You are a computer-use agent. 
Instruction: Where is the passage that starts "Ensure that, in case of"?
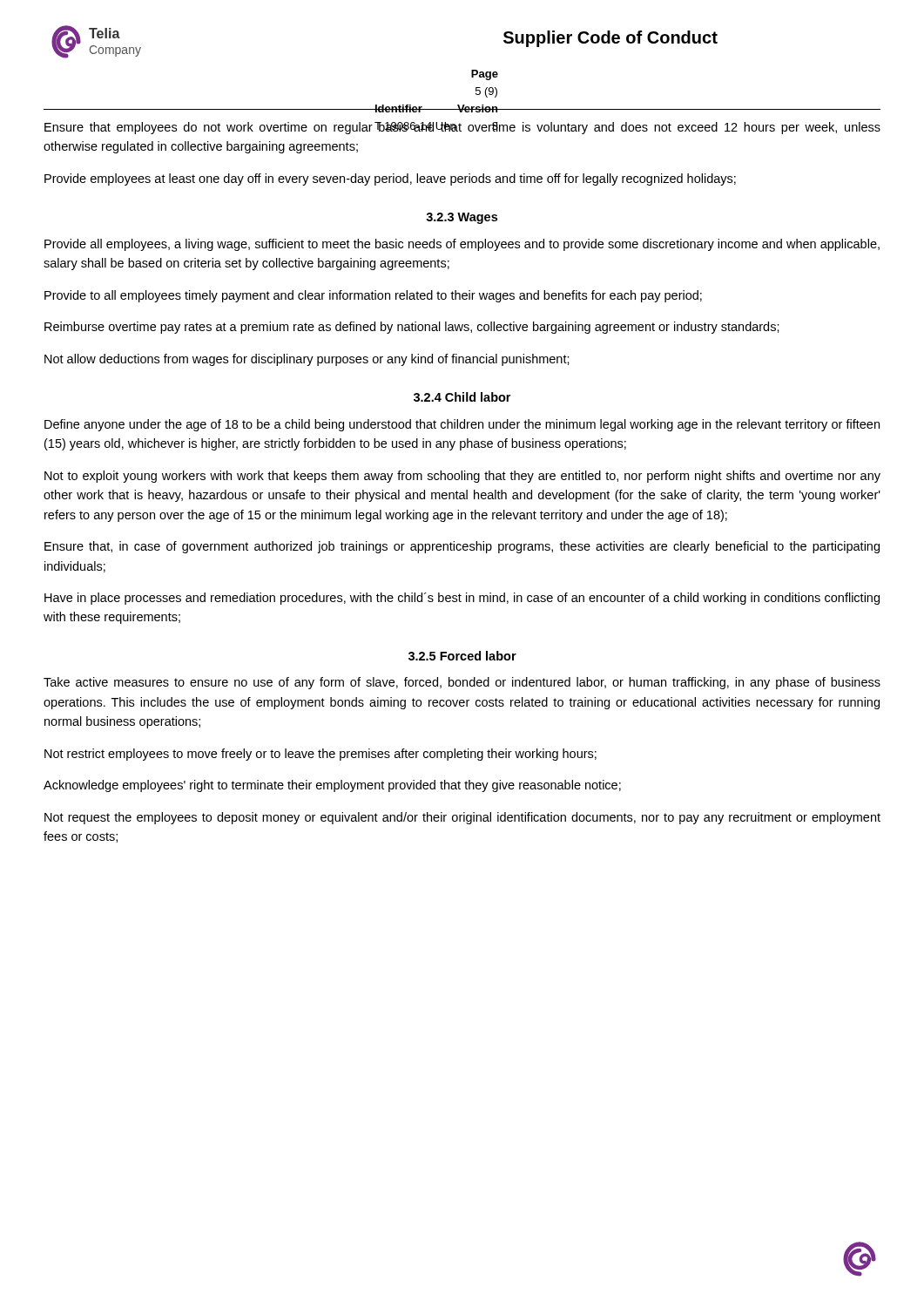462,556
